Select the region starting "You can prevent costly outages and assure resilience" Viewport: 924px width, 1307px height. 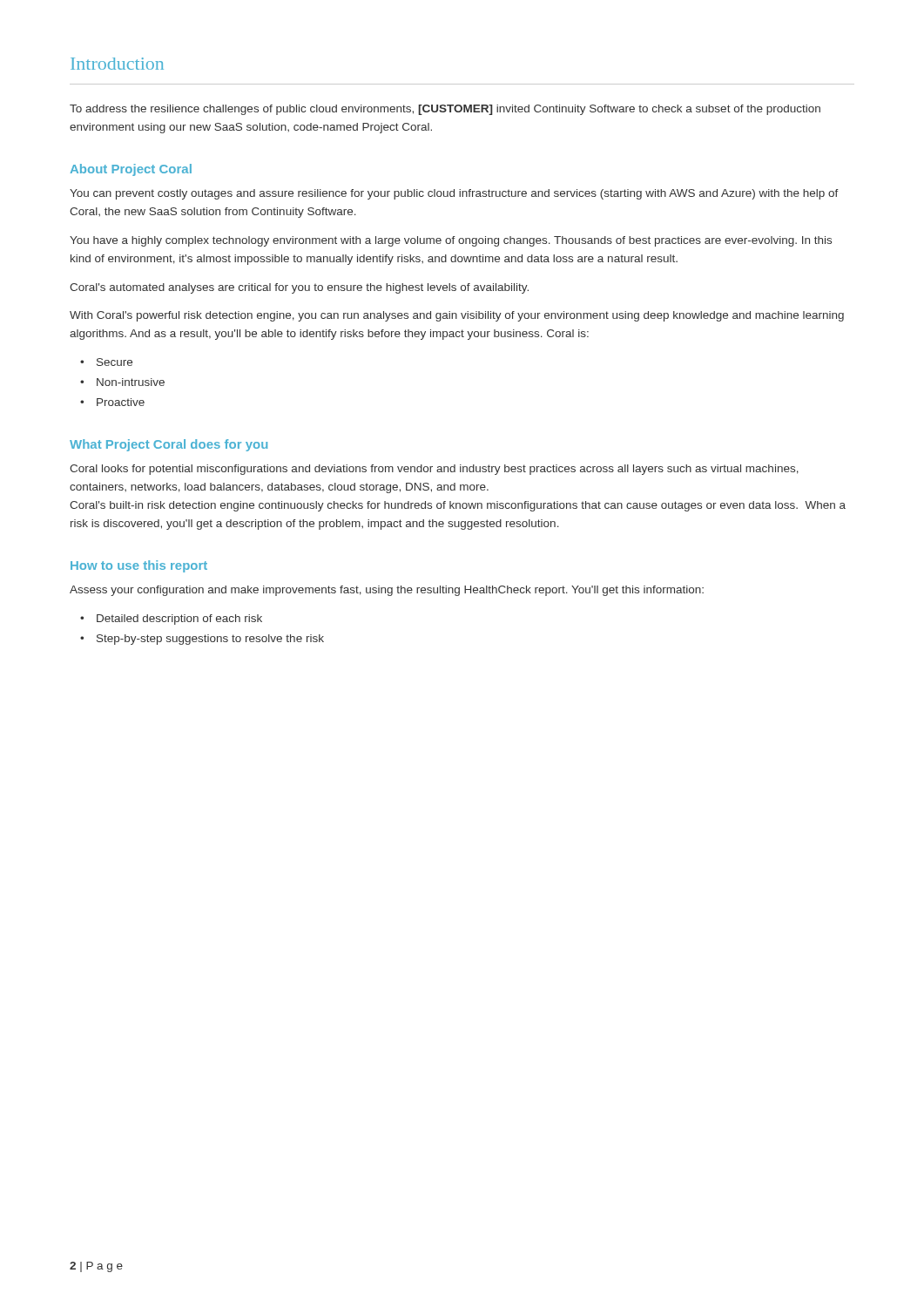pyautogui.click(x=454, y=202)
